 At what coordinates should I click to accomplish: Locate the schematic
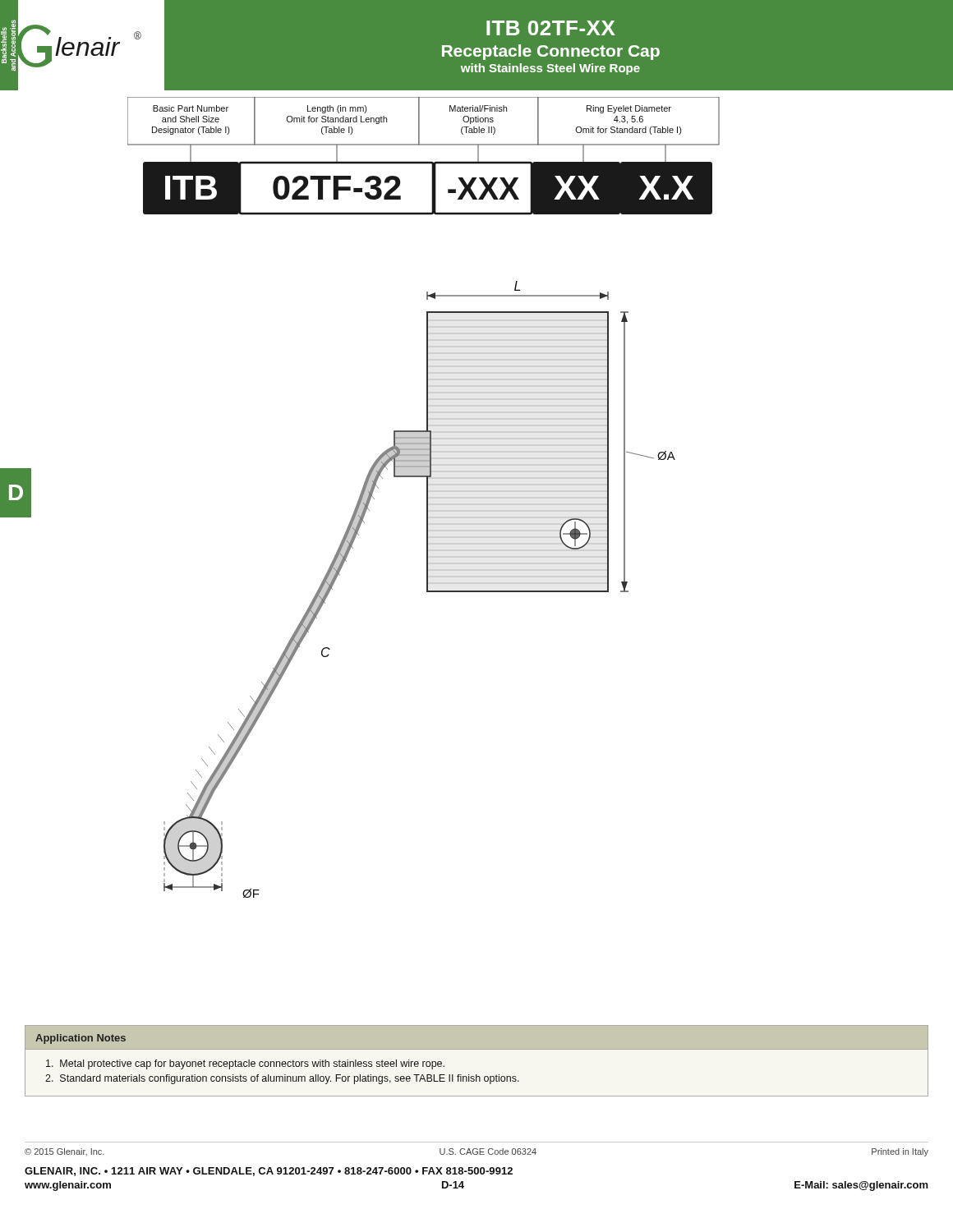(526, 161)
